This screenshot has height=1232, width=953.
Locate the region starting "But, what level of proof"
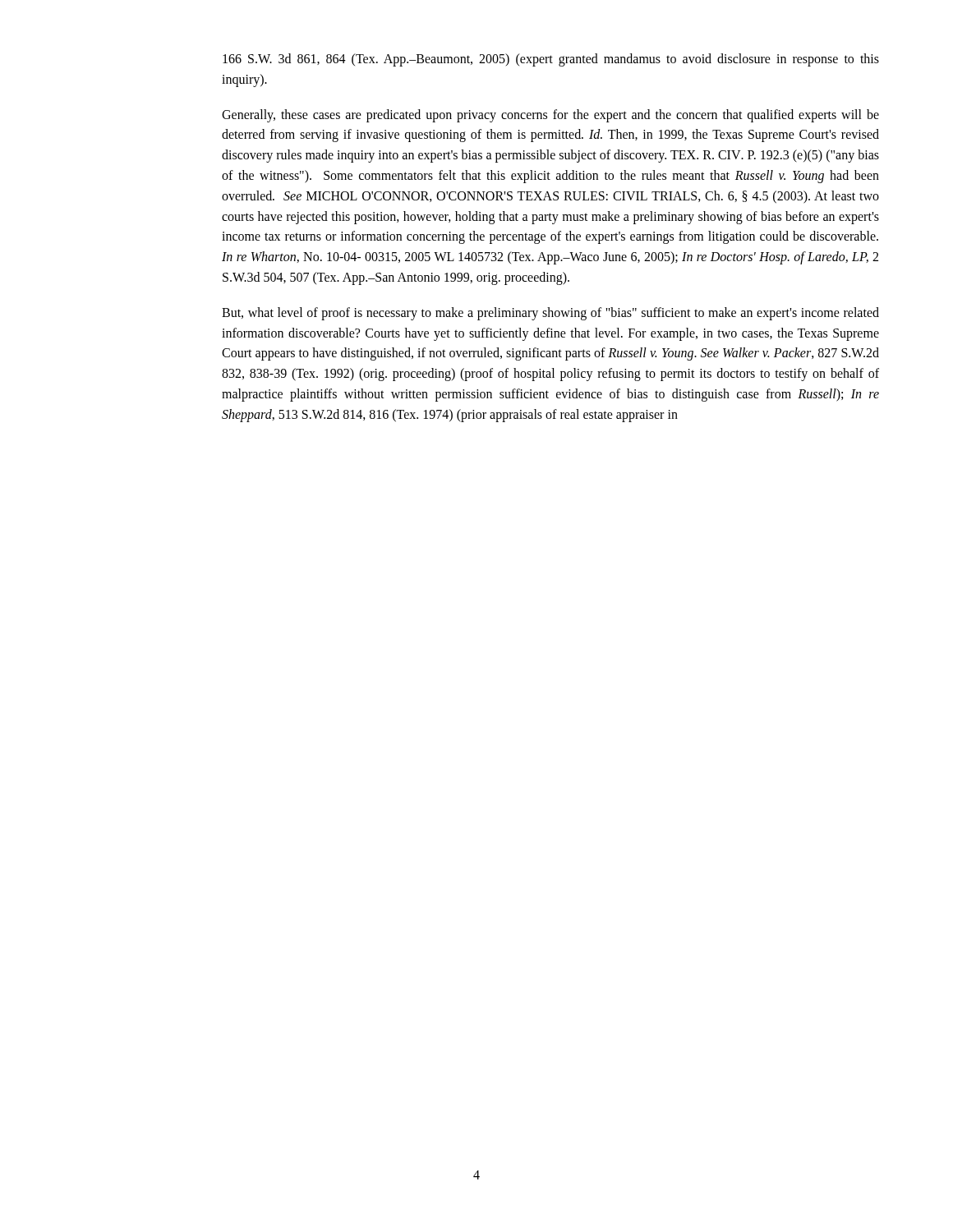(550, 364)
